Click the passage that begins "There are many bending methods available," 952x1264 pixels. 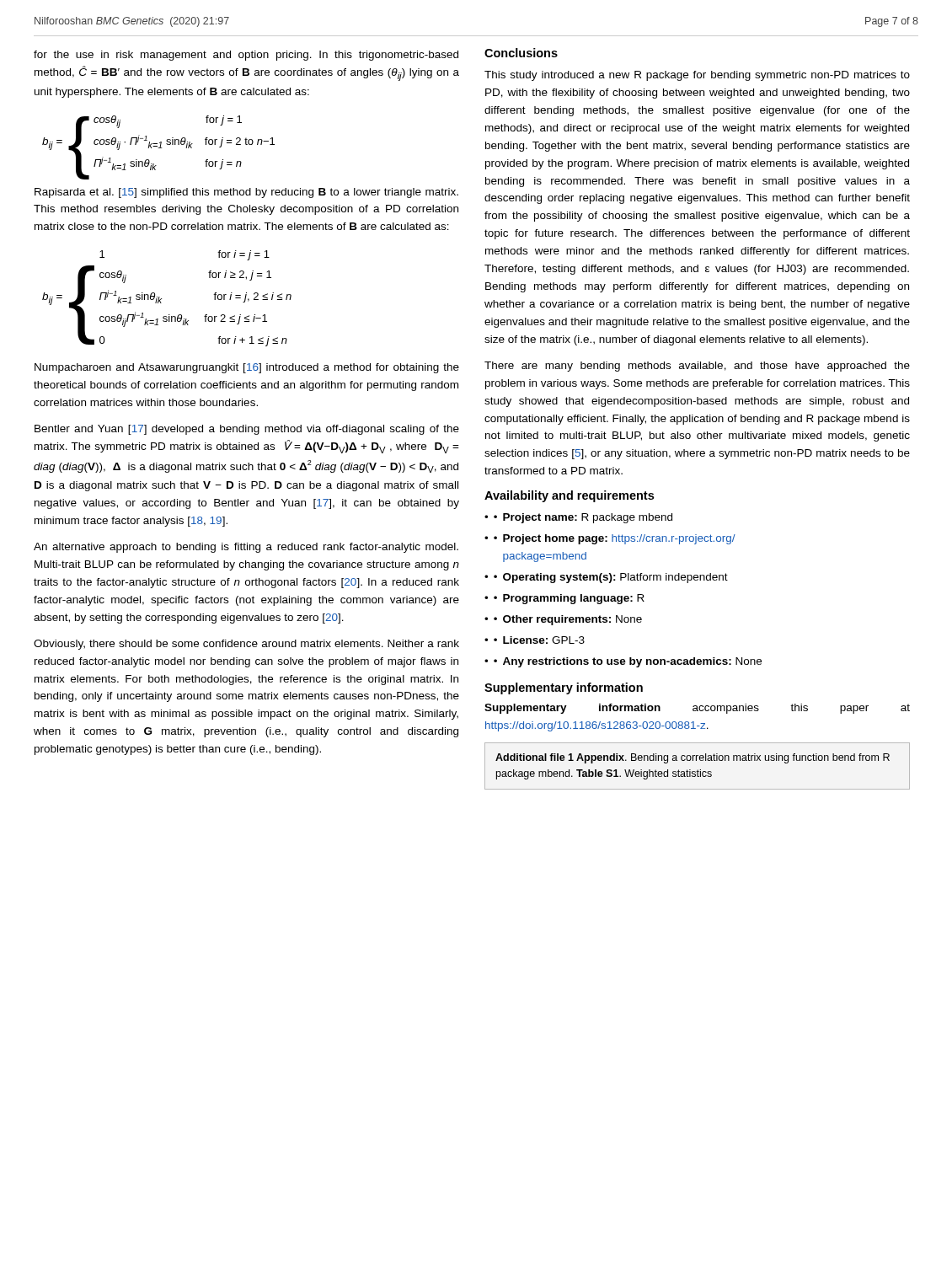pos(697,419)
